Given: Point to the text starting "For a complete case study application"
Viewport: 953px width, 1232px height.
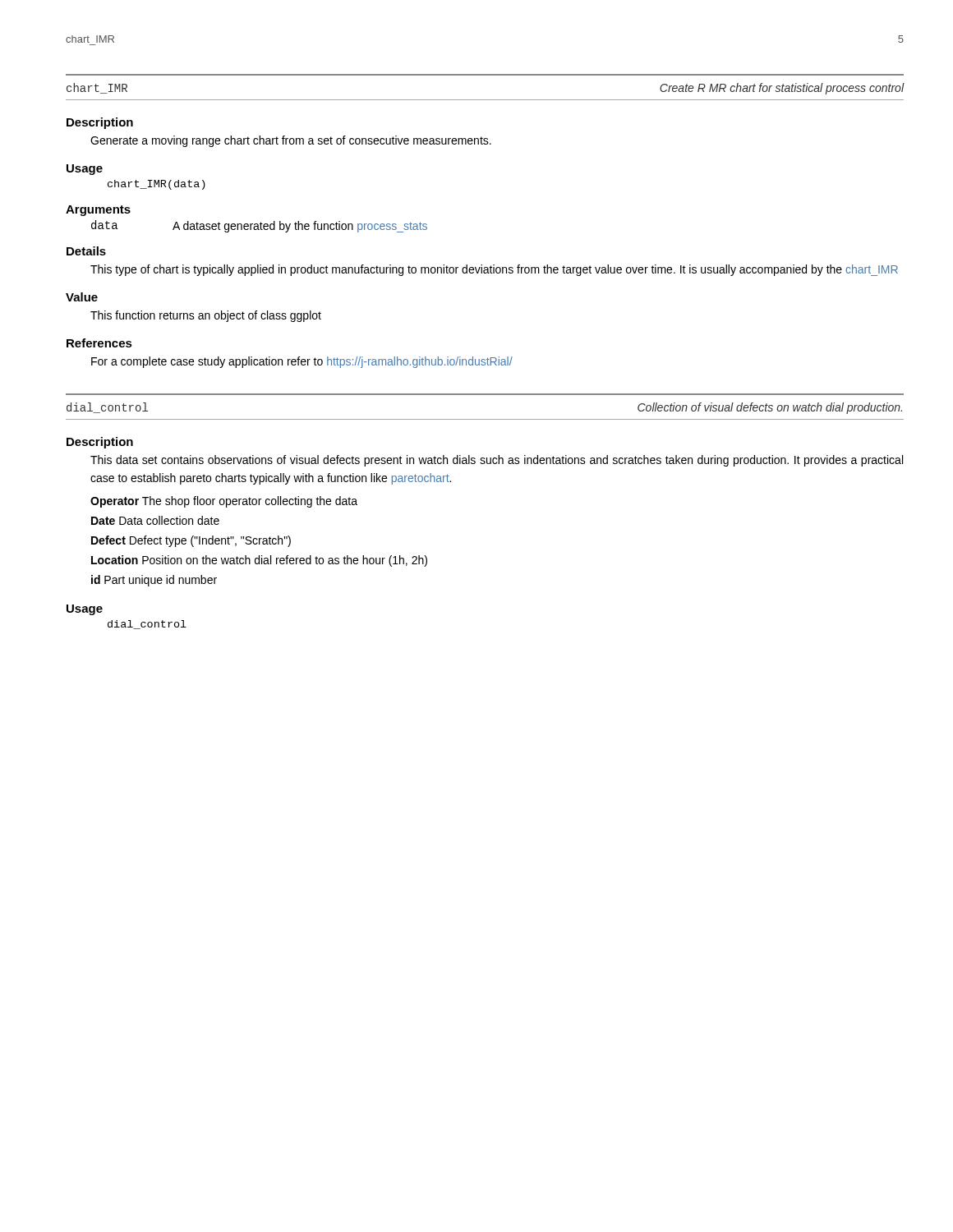Looking at the screenshot, I should coord(301,361).
